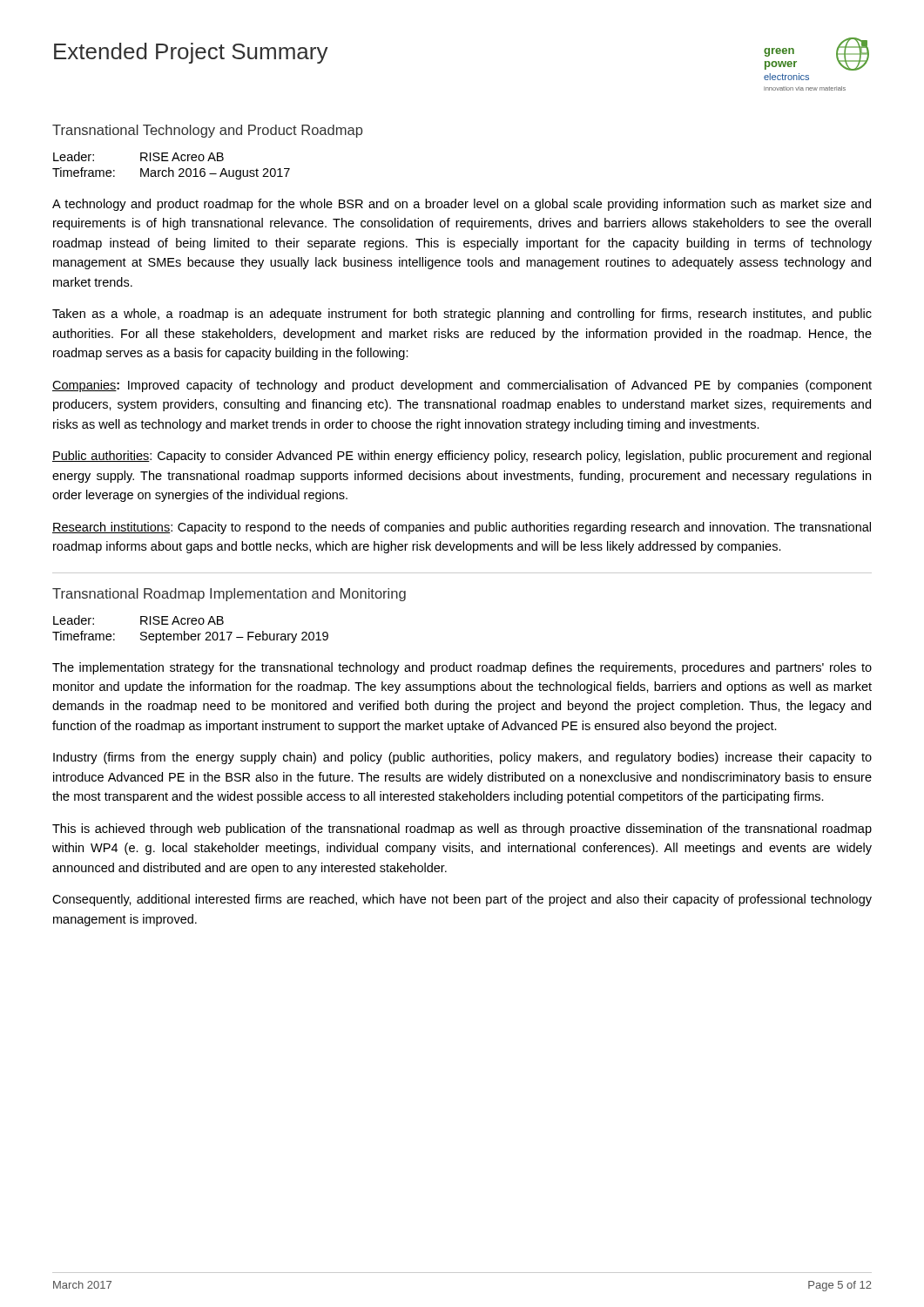The image size is (924, 1307).
Task: Select the text starting "A technology and product roadmap for"
Action: click(462, 243)
